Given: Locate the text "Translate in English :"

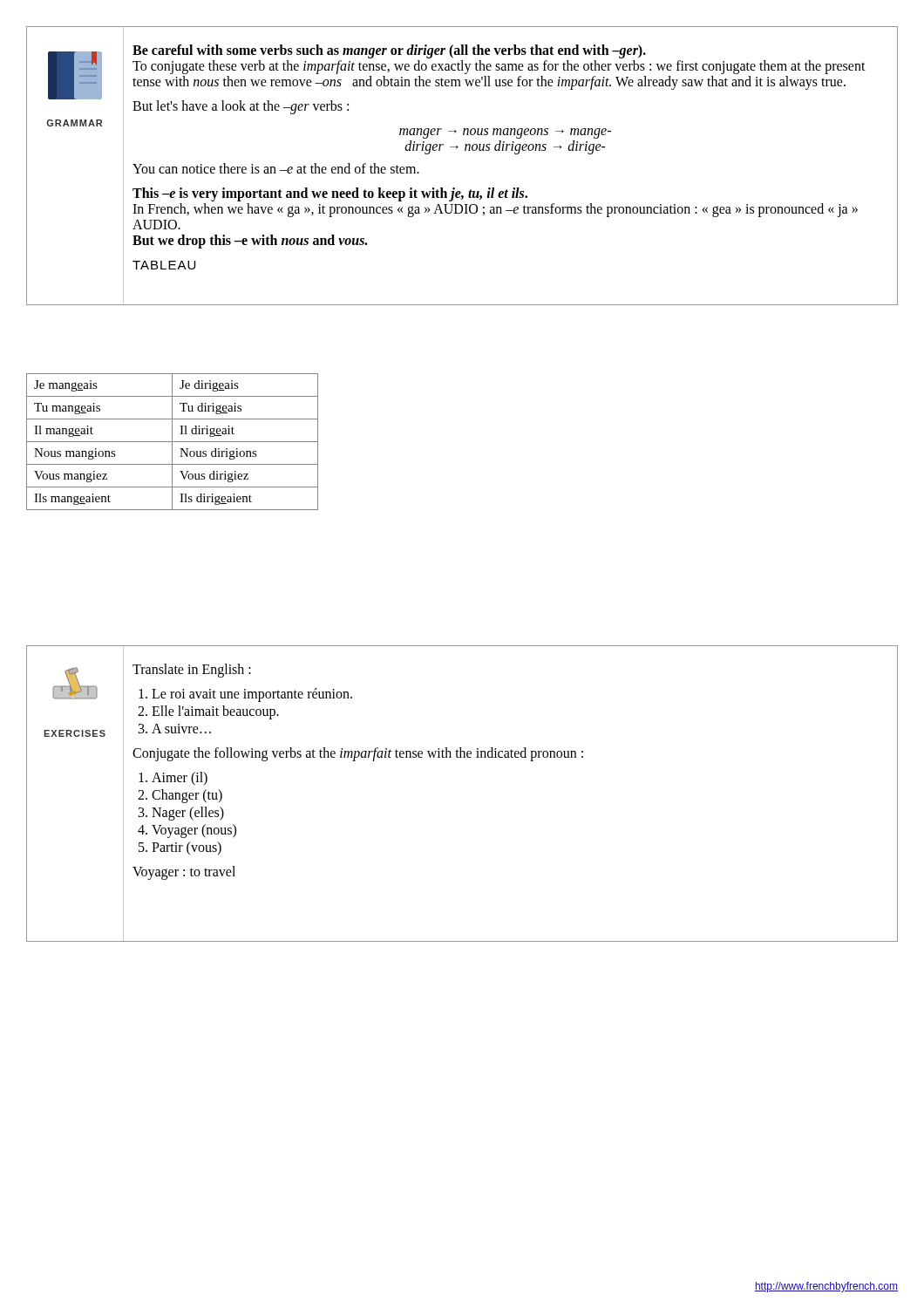Looking at the screenshot, I should 192,671.
